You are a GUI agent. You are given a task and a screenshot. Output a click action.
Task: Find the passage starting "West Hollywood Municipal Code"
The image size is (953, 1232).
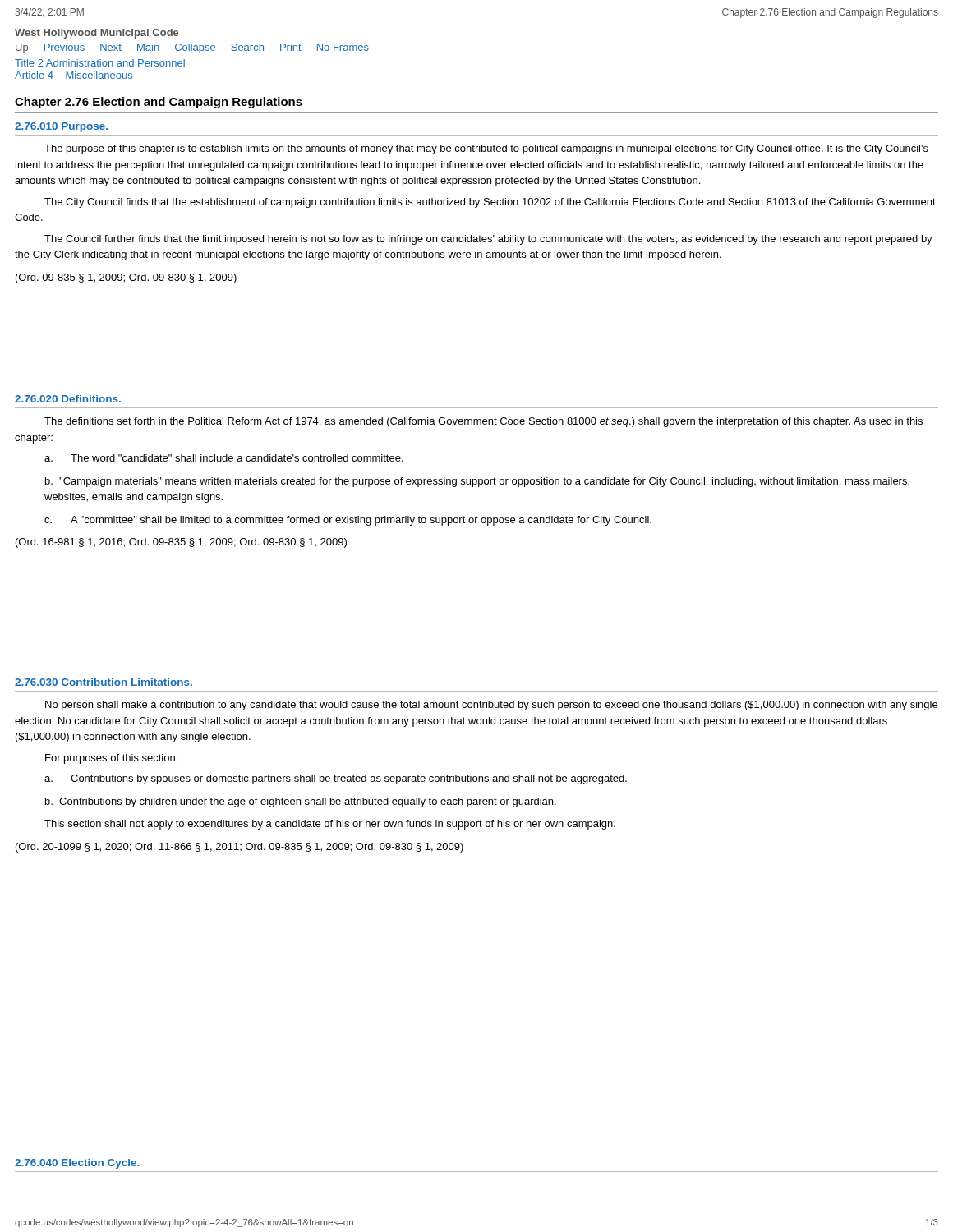pyautogui.click(x=97, y=32)
